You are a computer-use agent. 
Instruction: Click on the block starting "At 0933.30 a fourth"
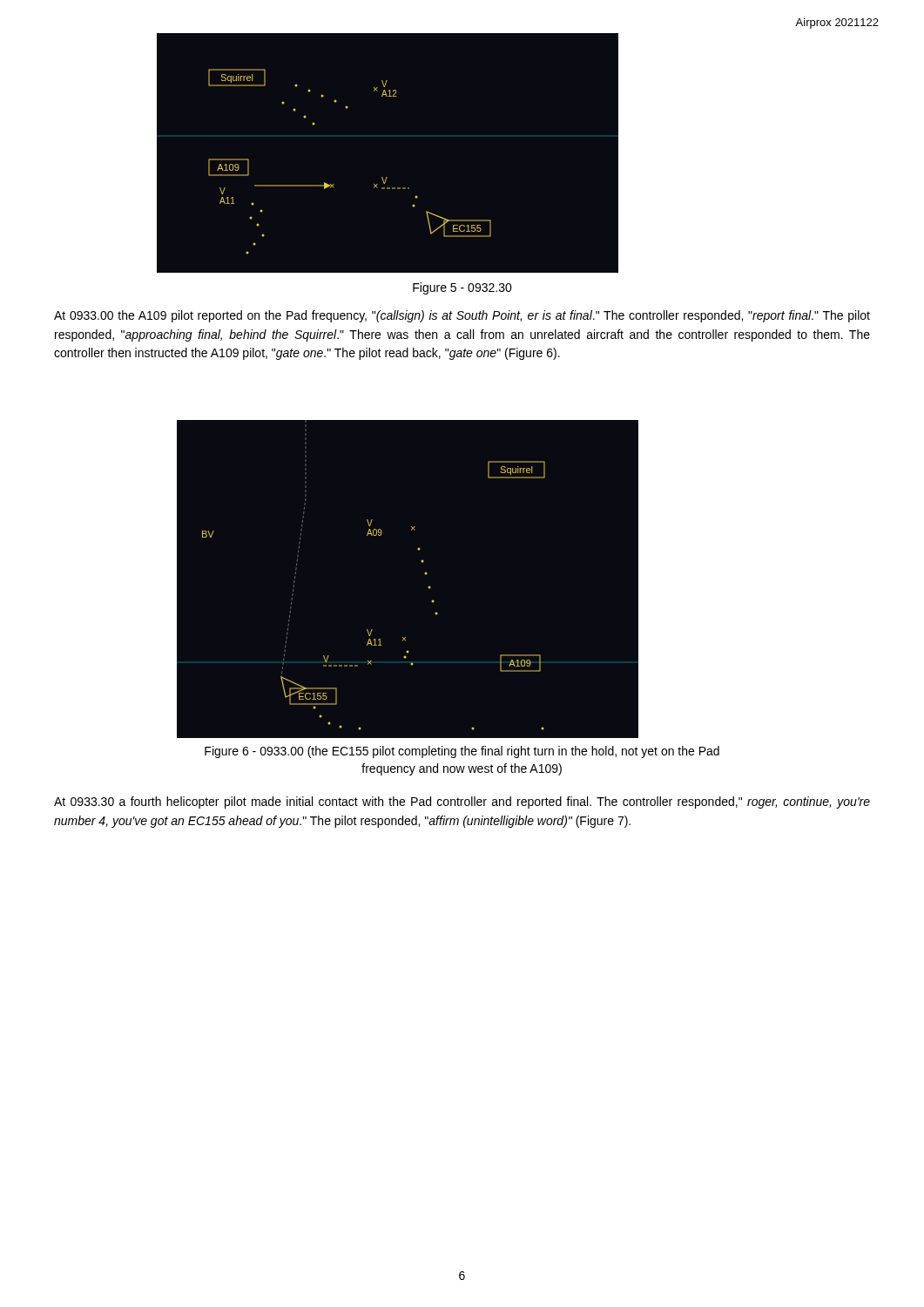click(462, 811)
